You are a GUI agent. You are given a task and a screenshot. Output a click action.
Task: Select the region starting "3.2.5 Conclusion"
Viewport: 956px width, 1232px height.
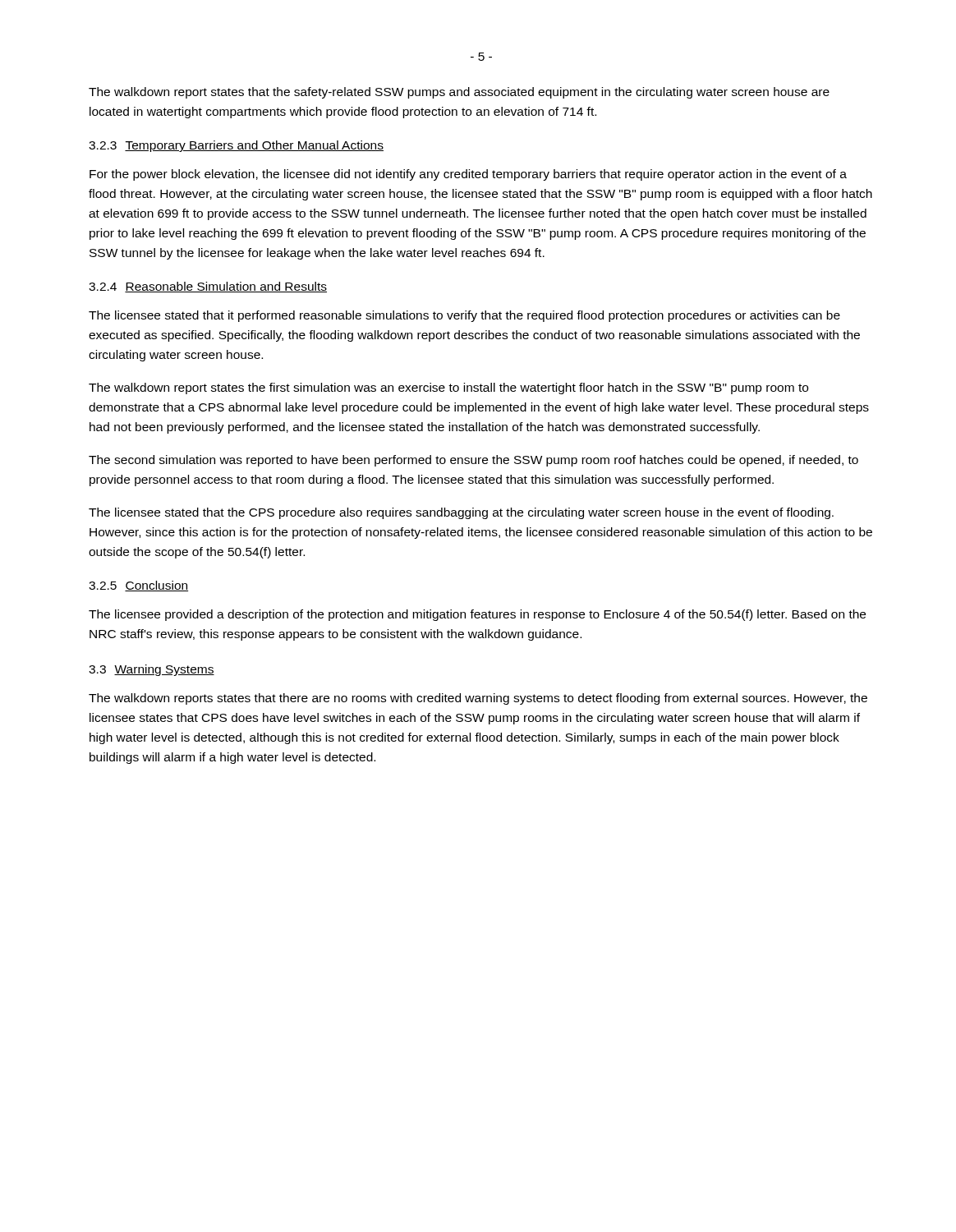[138, 586]
